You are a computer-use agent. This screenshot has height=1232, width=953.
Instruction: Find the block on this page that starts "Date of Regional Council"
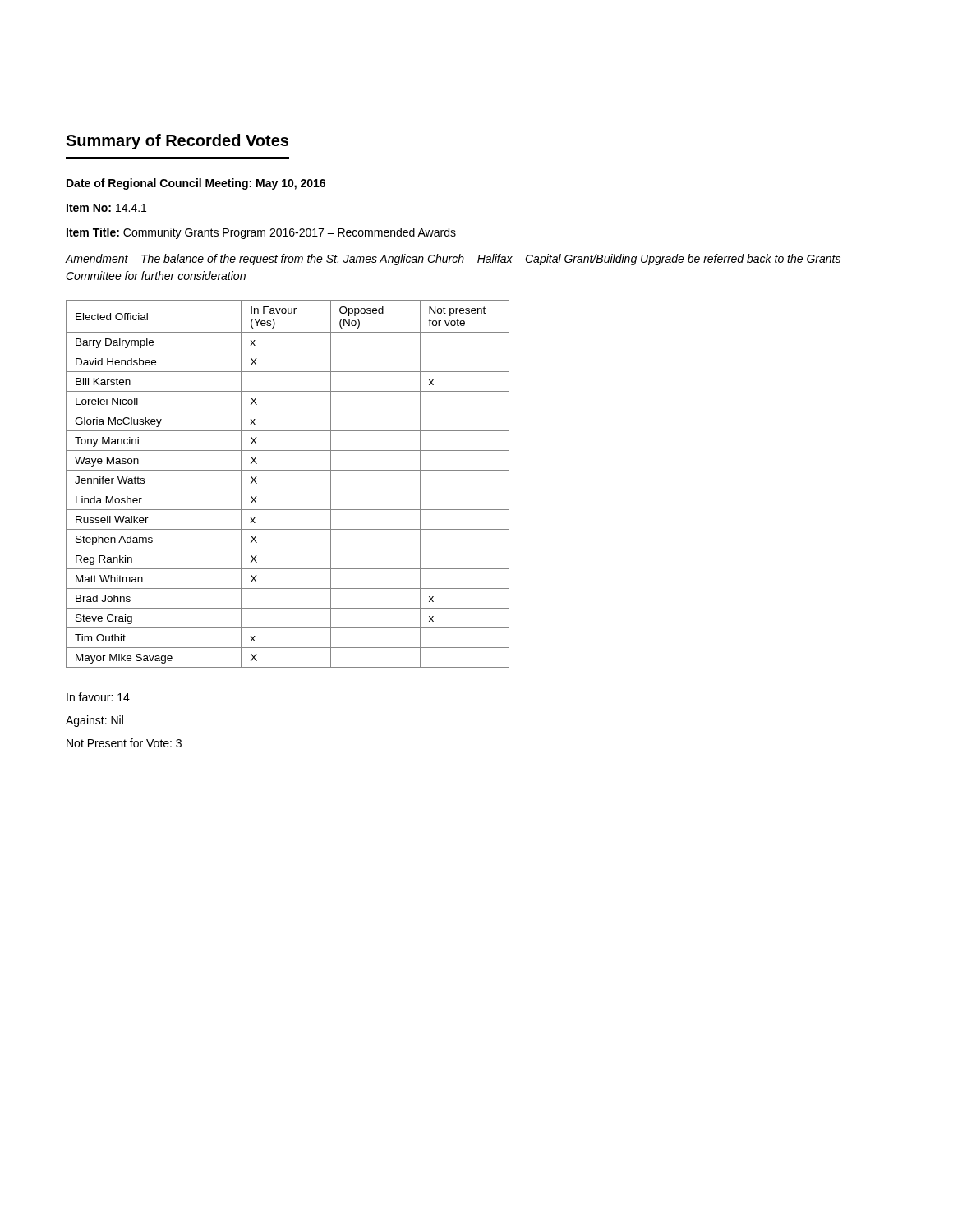pyautogui.click(x=196, y=183)
